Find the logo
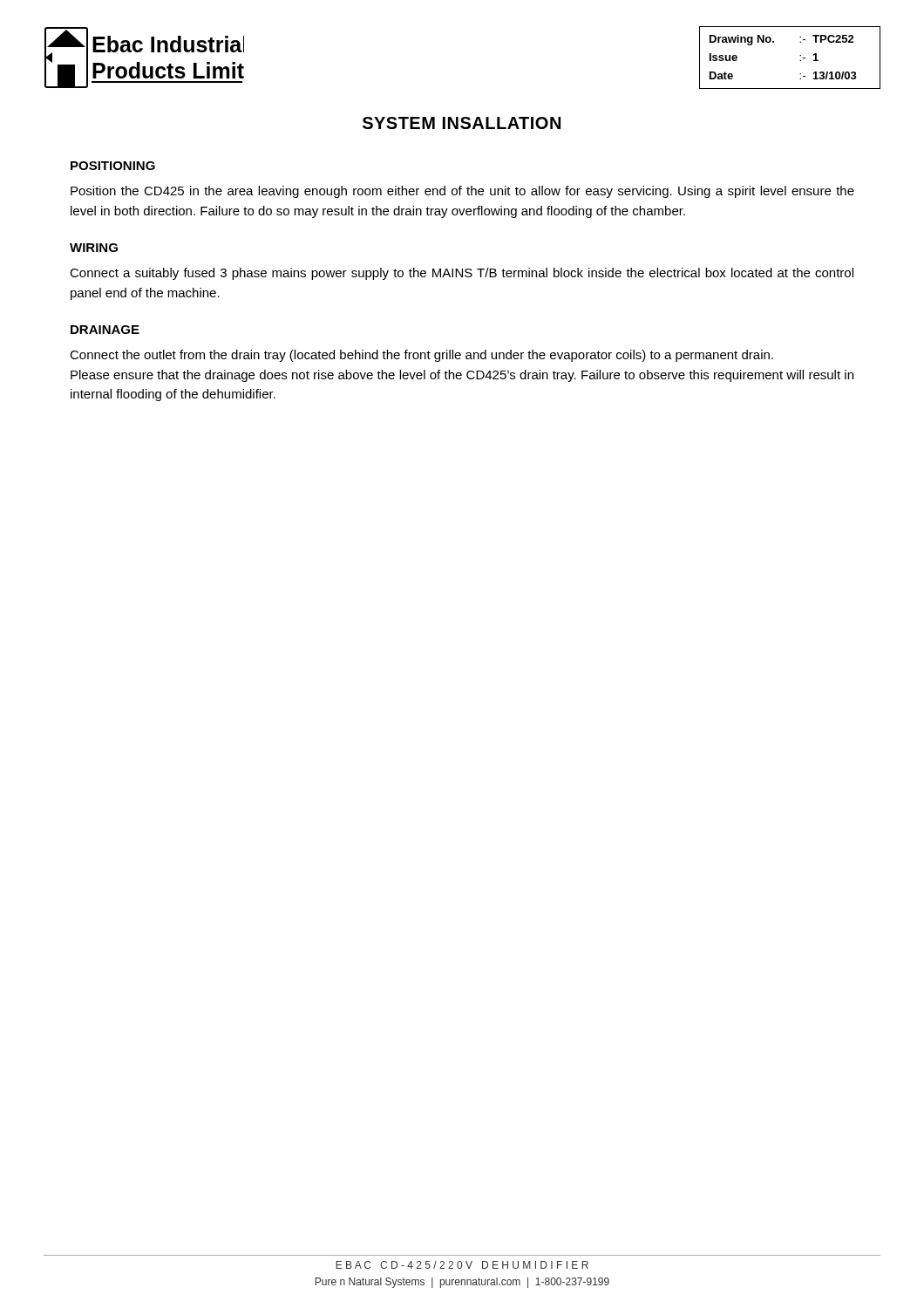This screenshot has width=924, height=1308. coord(144,59)
